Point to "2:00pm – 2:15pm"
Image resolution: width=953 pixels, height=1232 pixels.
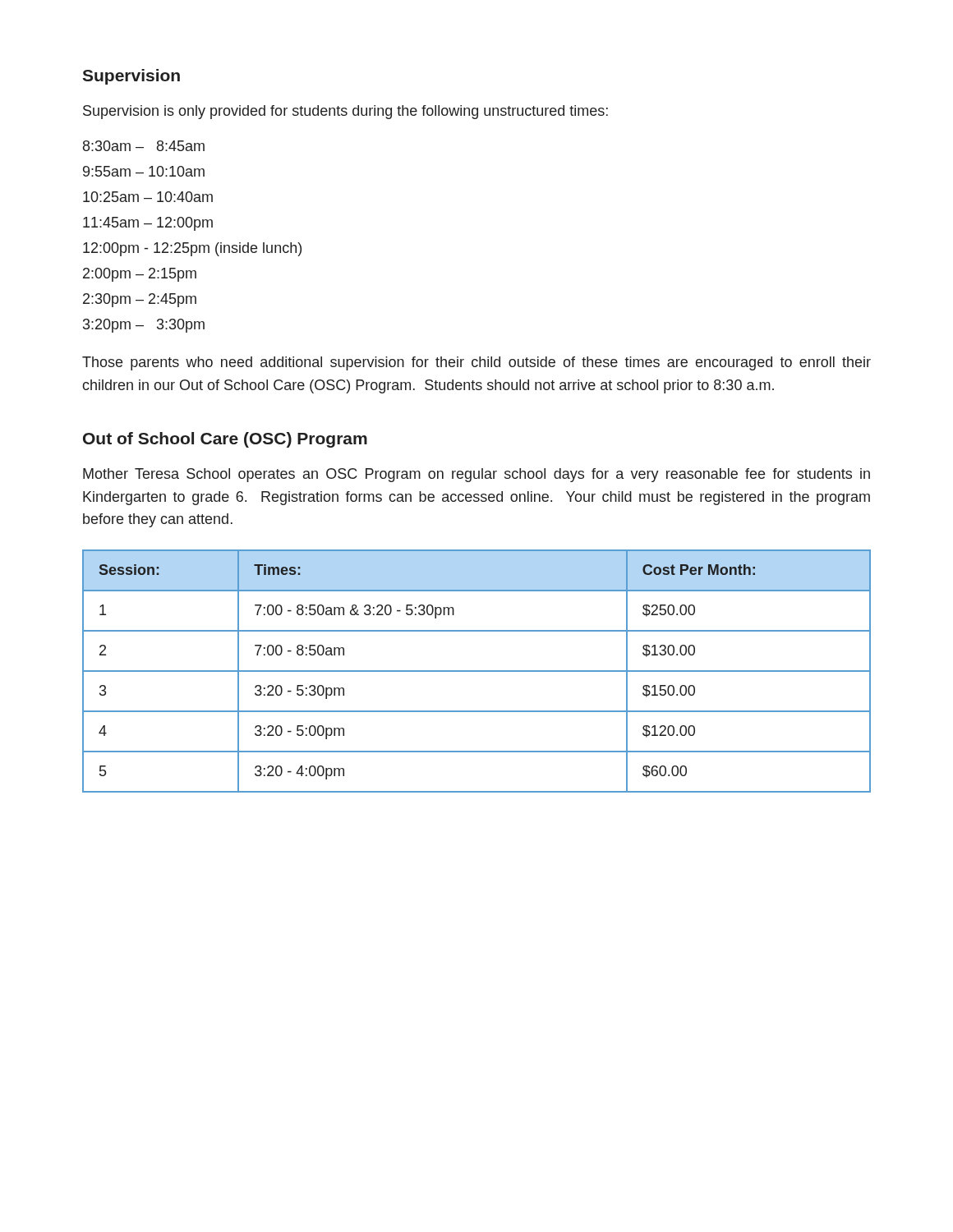coord(140,273)
